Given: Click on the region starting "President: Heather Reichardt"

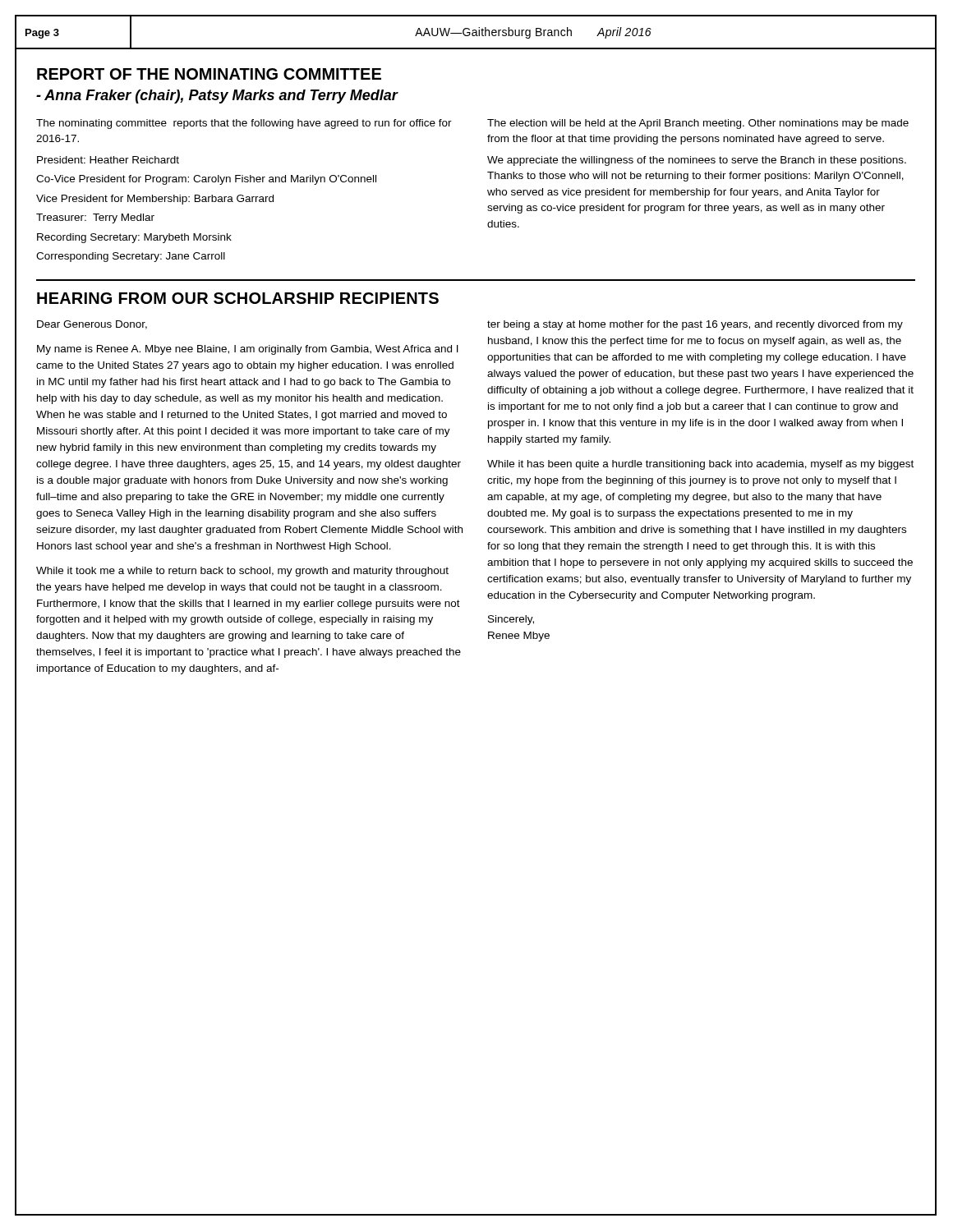Looking at the screenshot, I should pyautogui.click(x=108, y=159).
